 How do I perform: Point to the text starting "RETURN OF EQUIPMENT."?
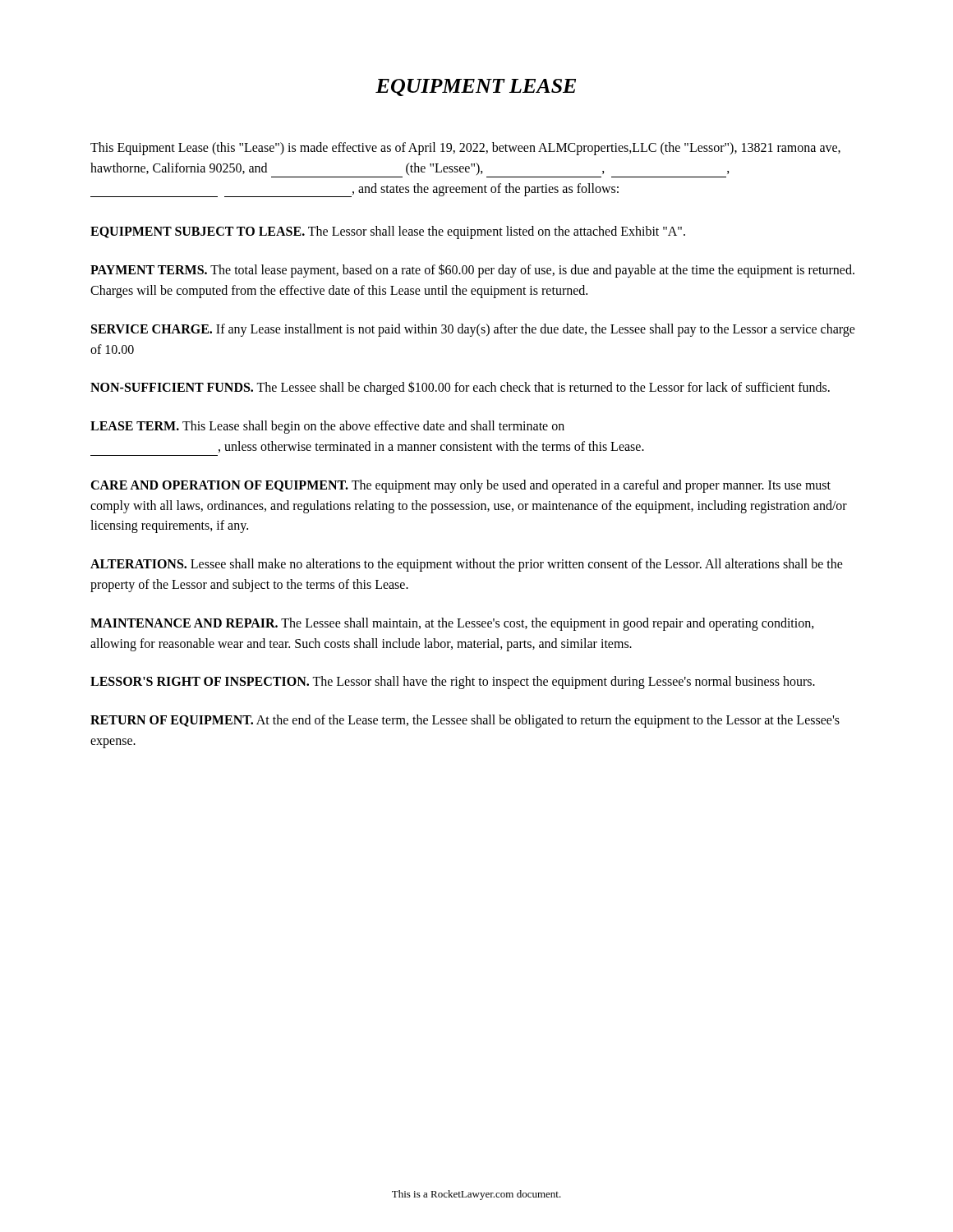tap(465, 730)
